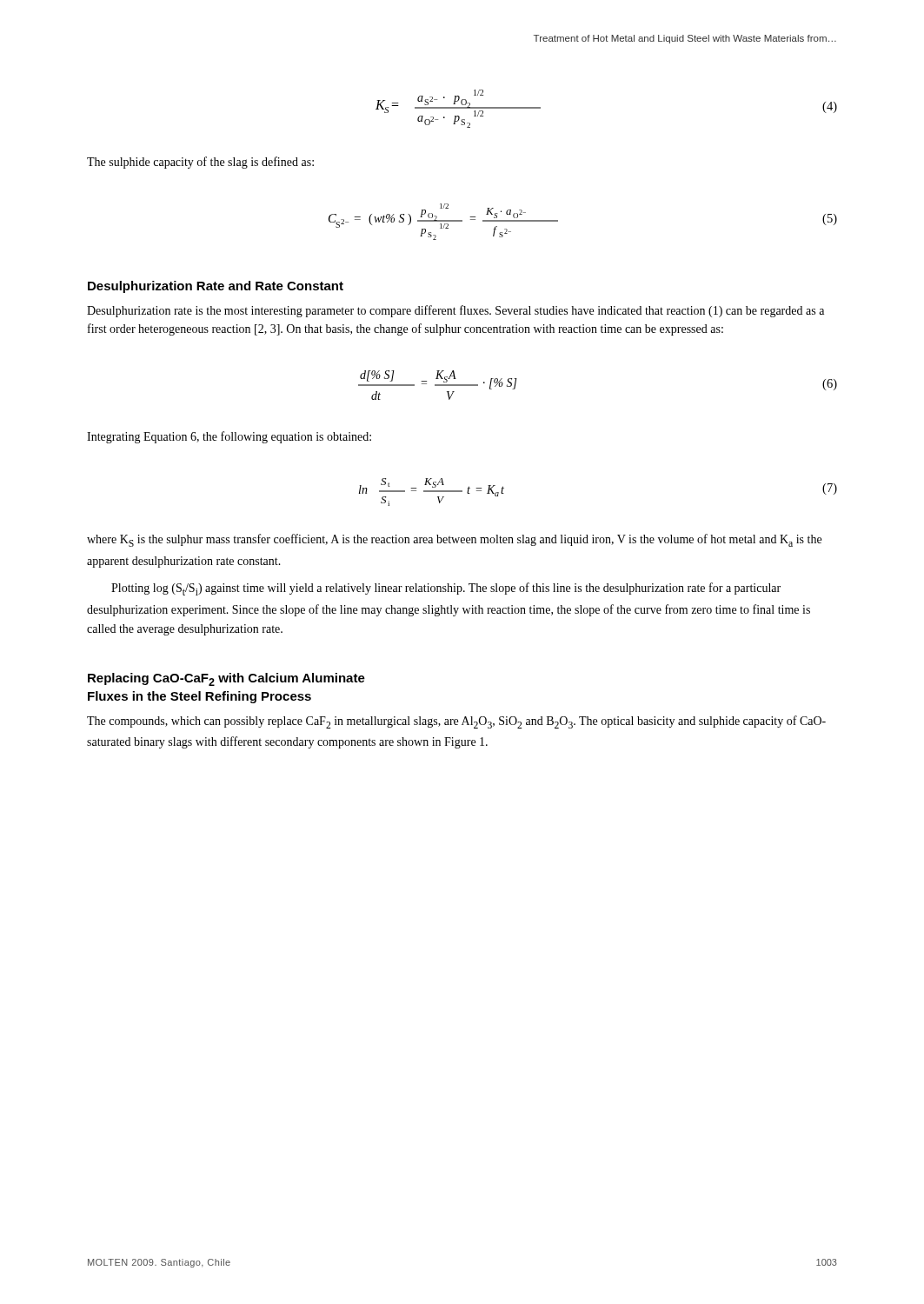Where is the passage that starts "Desulphurization rate is the most interesting parameter"?
The width and height of the screenshot is (924, 1304).
456,320
